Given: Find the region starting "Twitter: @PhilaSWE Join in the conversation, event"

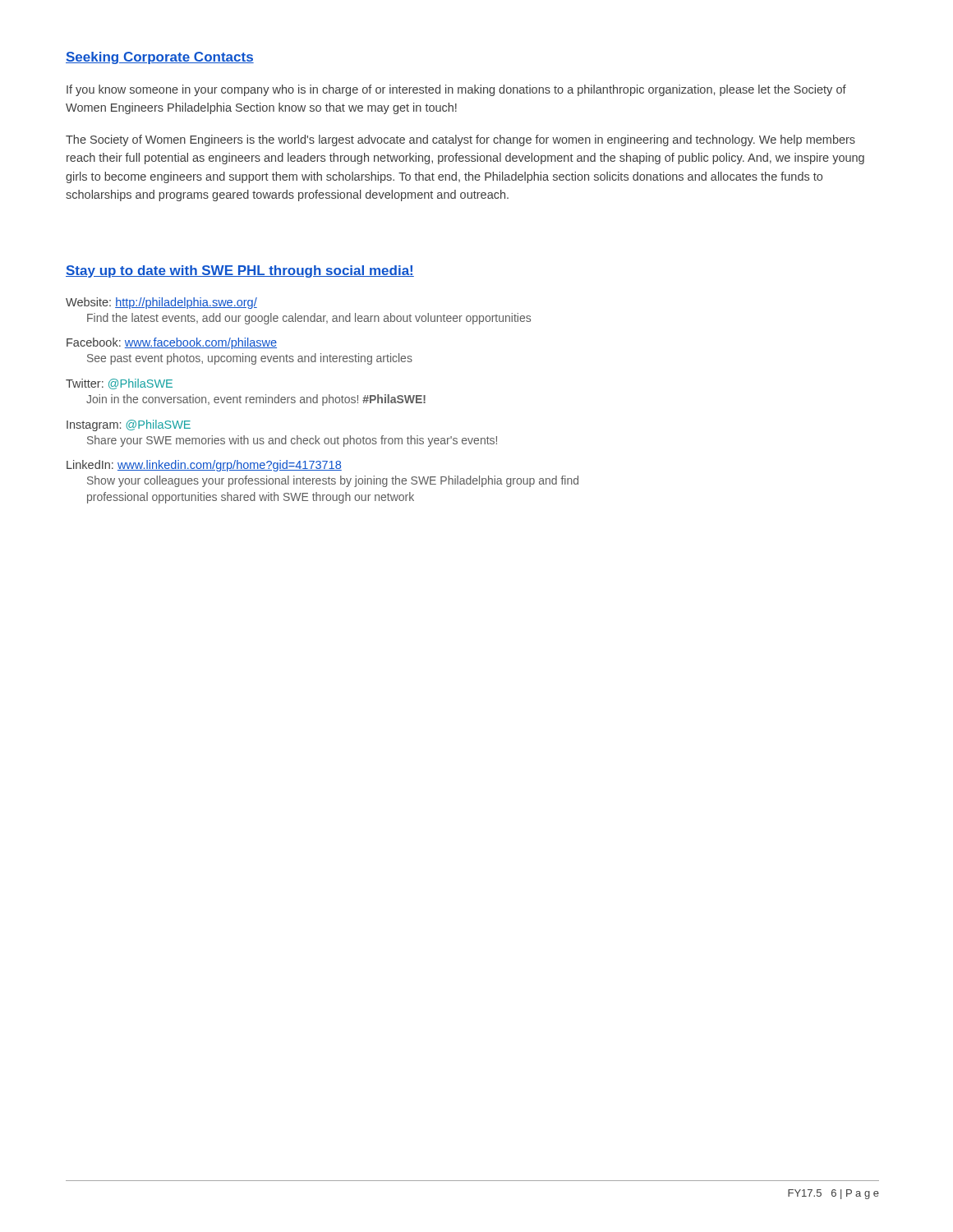Looking at the screenshot, I should (119, 384).
